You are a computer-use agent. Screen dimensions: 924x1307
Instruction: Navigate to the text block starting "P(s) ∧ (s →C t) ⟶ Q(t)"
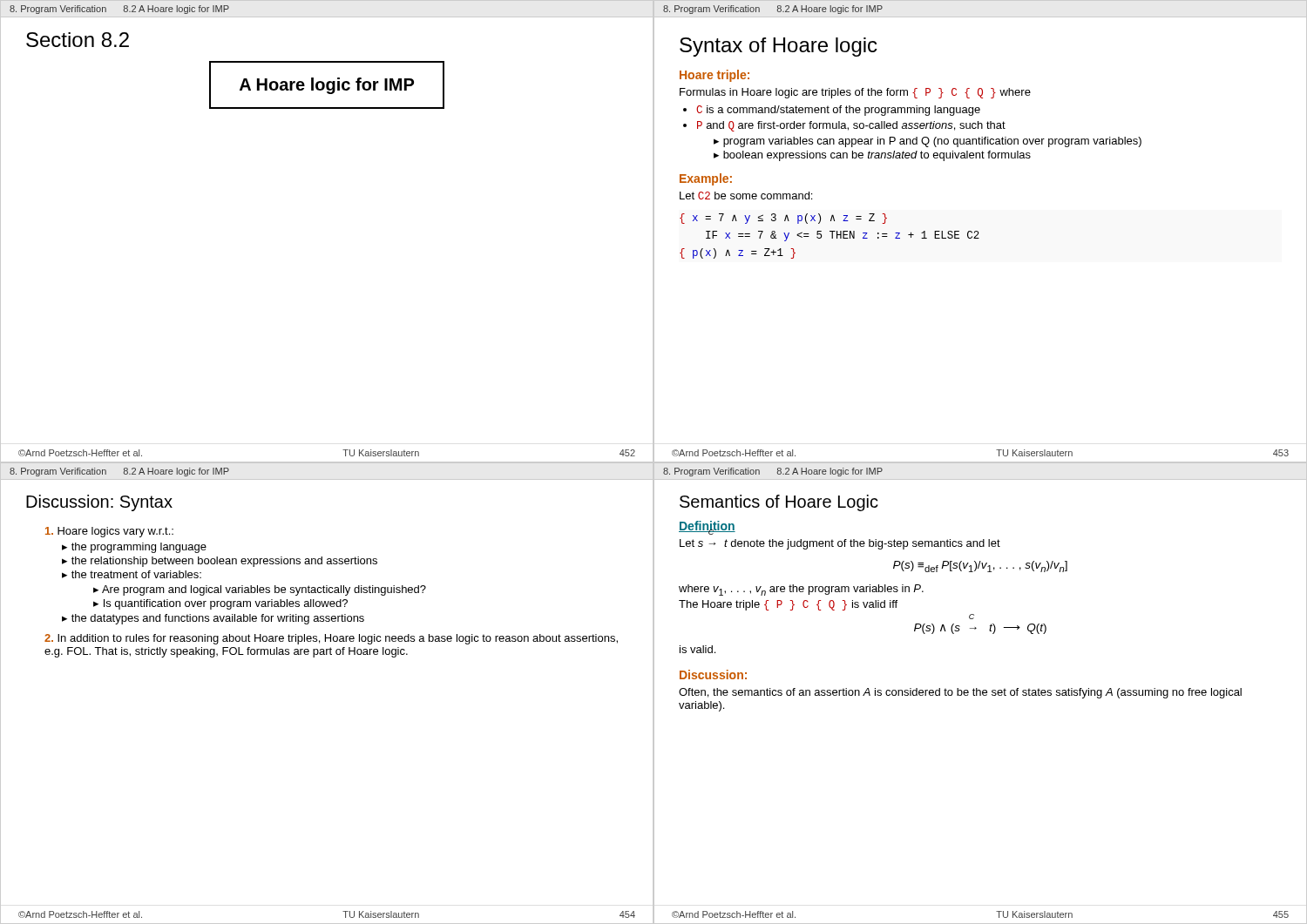980,627
